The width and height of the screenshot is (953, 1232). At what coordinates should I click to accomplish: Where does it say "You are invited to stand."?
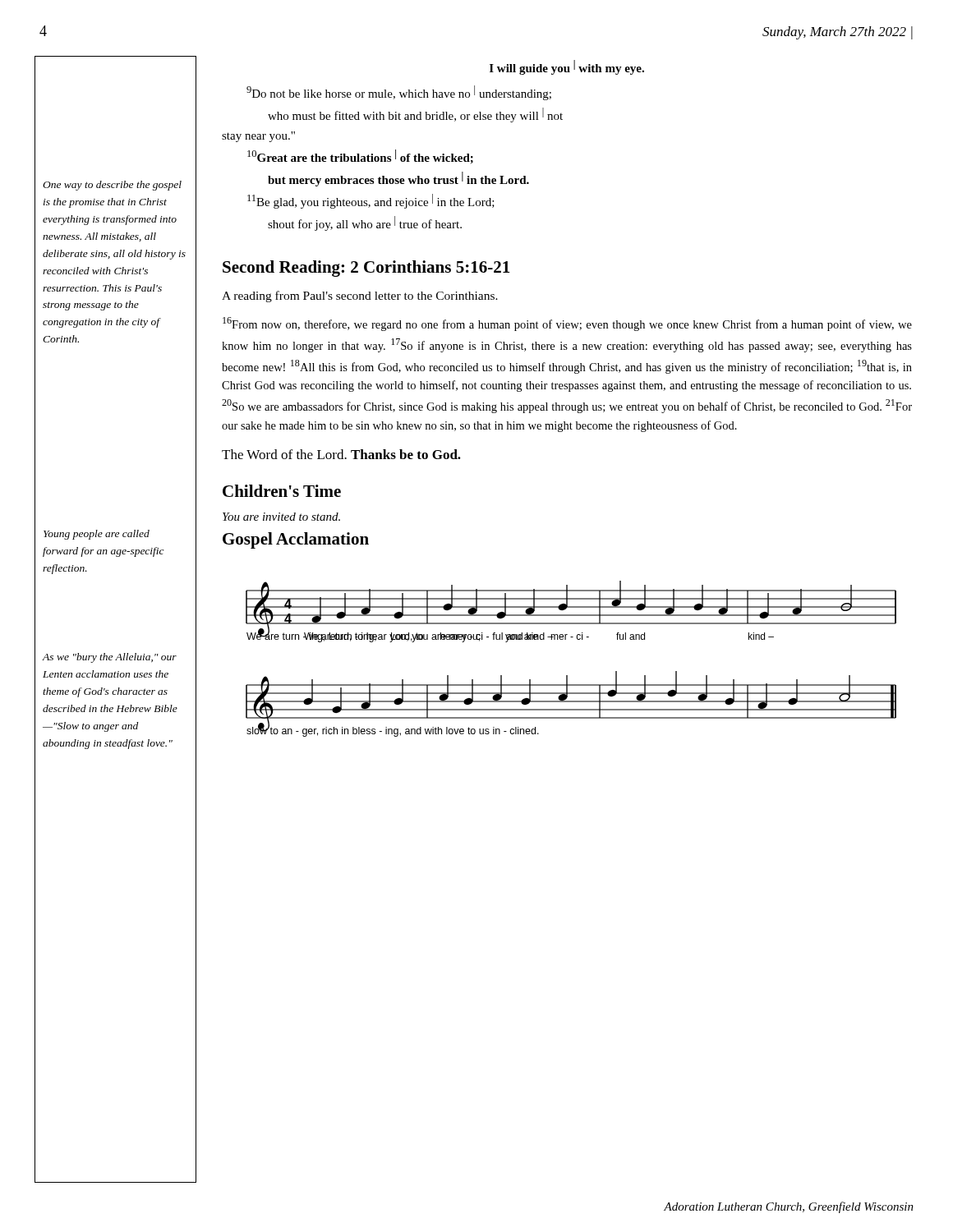coord(281,517)
